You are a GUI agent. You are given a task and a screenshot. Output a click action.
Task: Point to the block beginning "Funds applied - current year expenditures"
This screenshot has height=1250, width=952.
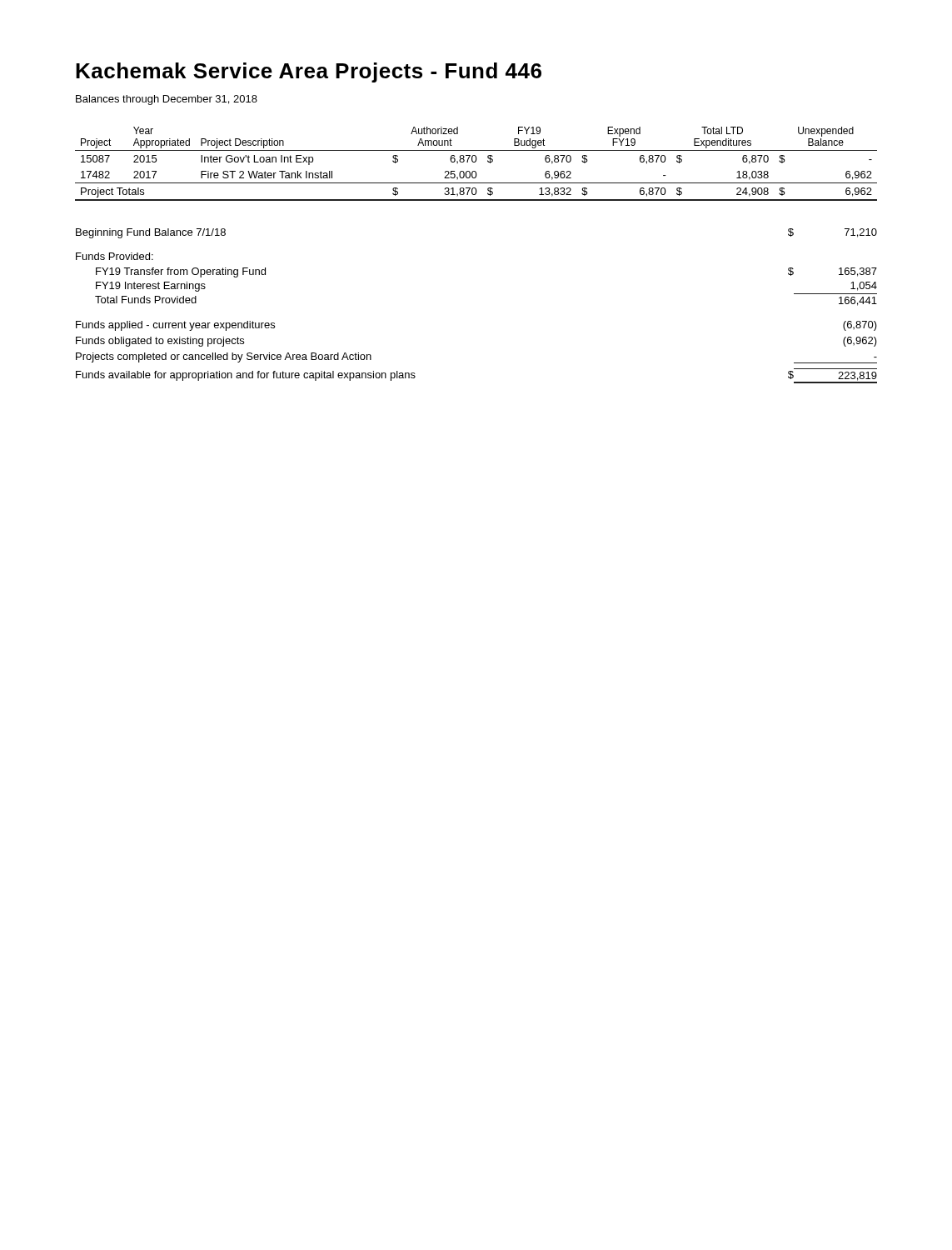pyautogui.click(x=172, y=325)
